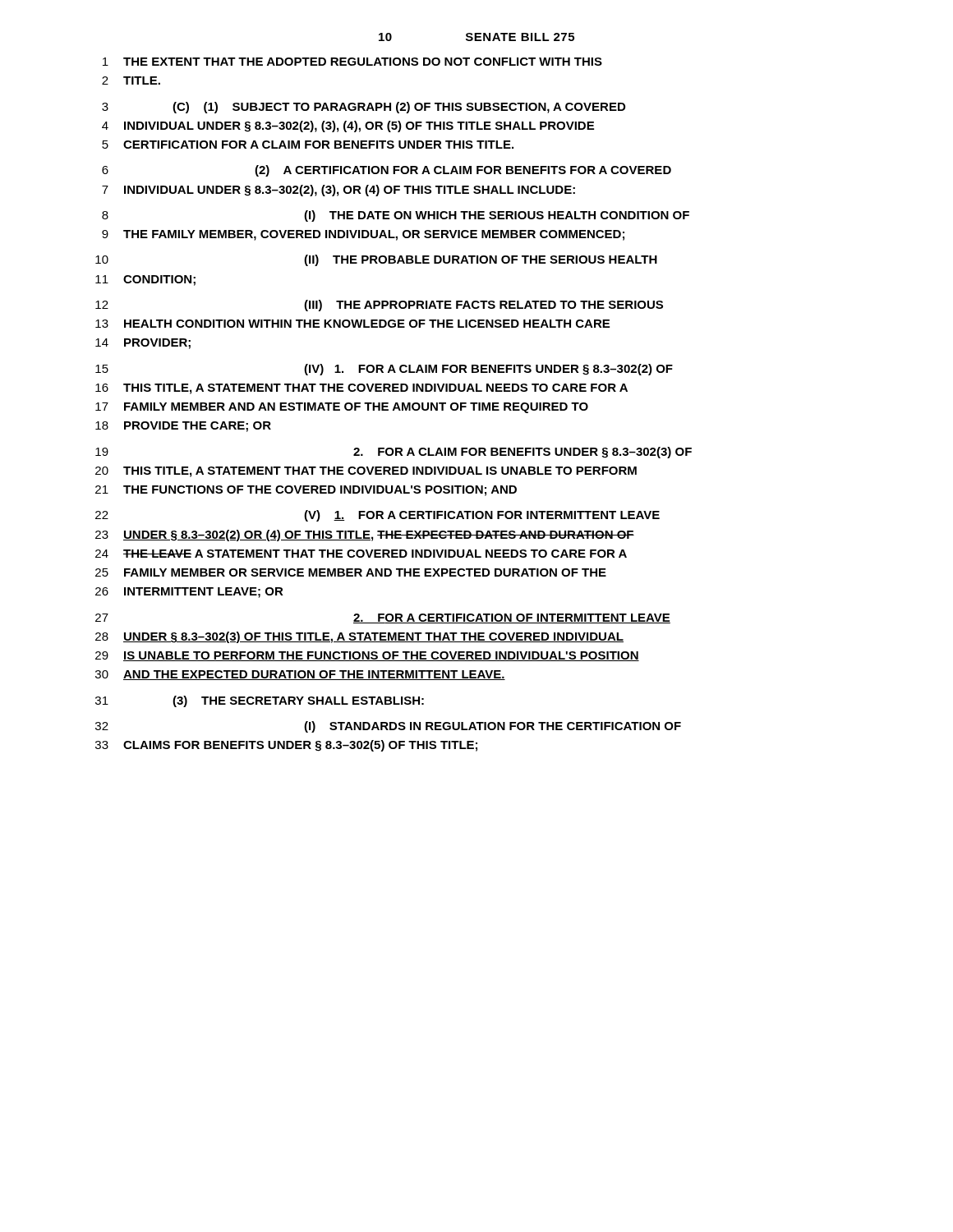Locate the text block that says "3 (C) (1) SUBJECT TO PARAGRAPH (2)"
This screenshot has height=1232, width=953.
click(x=476, y=125)
